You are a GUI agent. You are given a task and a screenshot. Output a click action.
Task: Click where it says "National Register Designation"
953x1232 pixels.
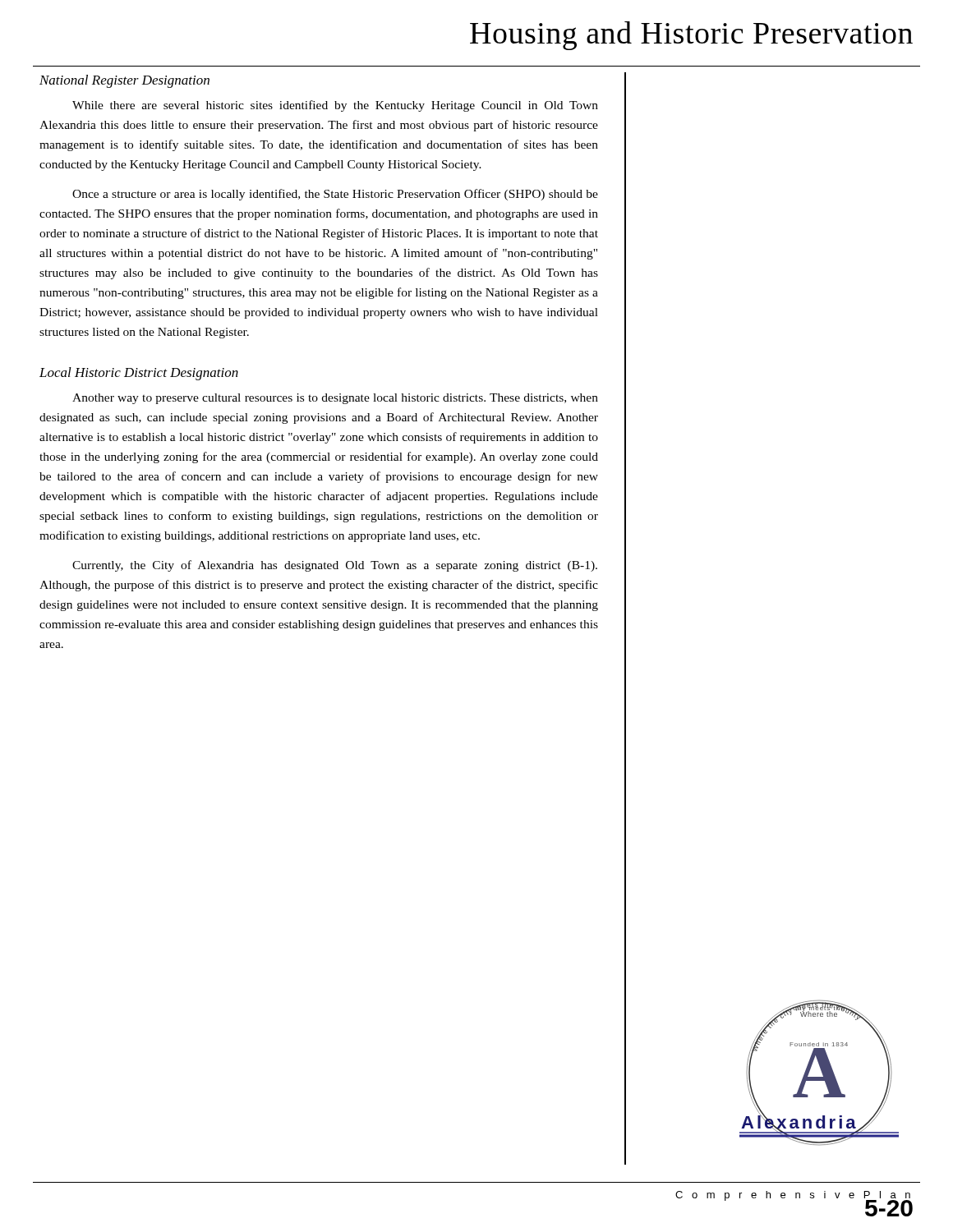[124, 81]
